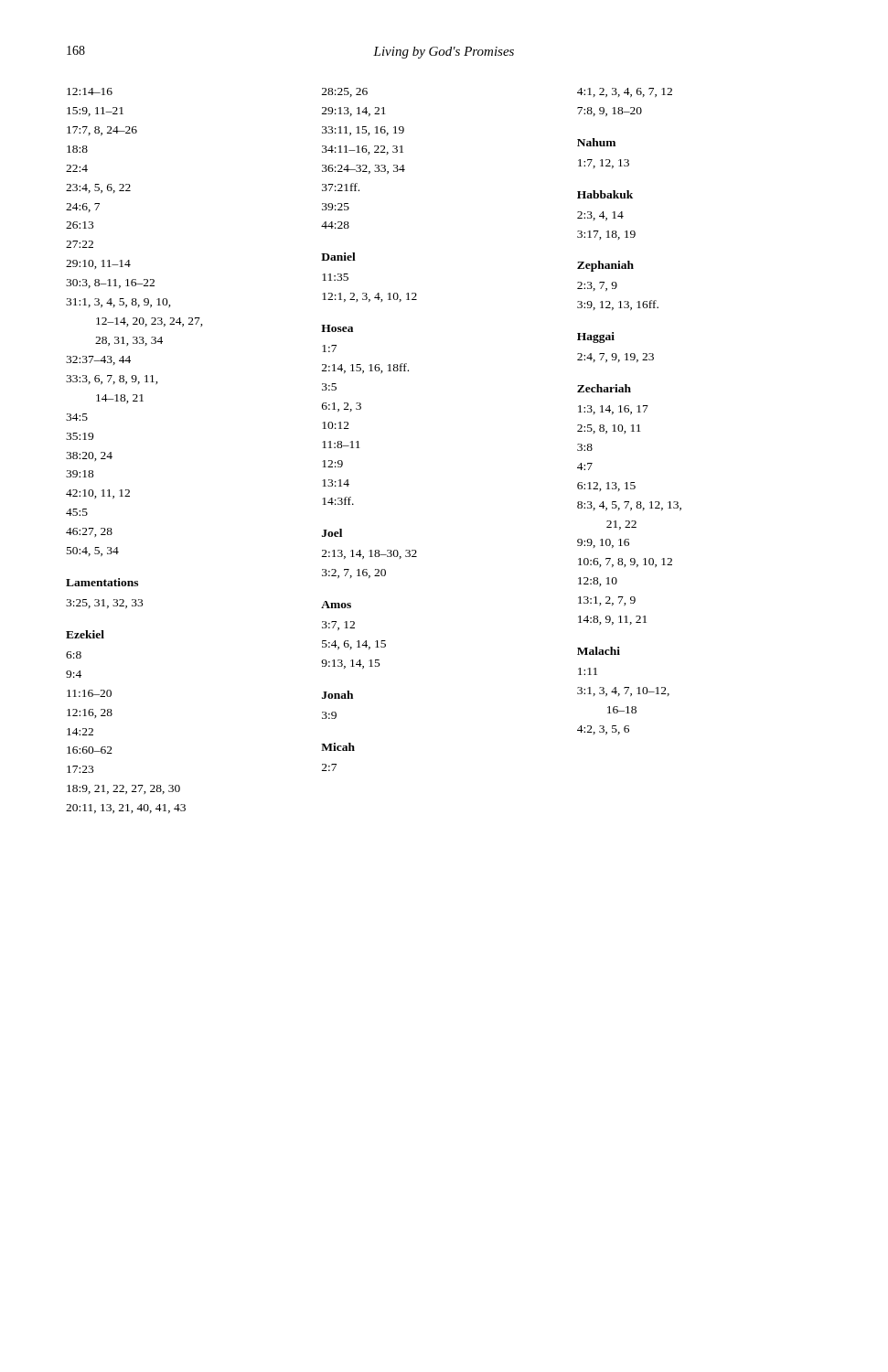
Task: Find the block starting "1:7 2:14, 15, 16,"
Action: pos(329,348)
